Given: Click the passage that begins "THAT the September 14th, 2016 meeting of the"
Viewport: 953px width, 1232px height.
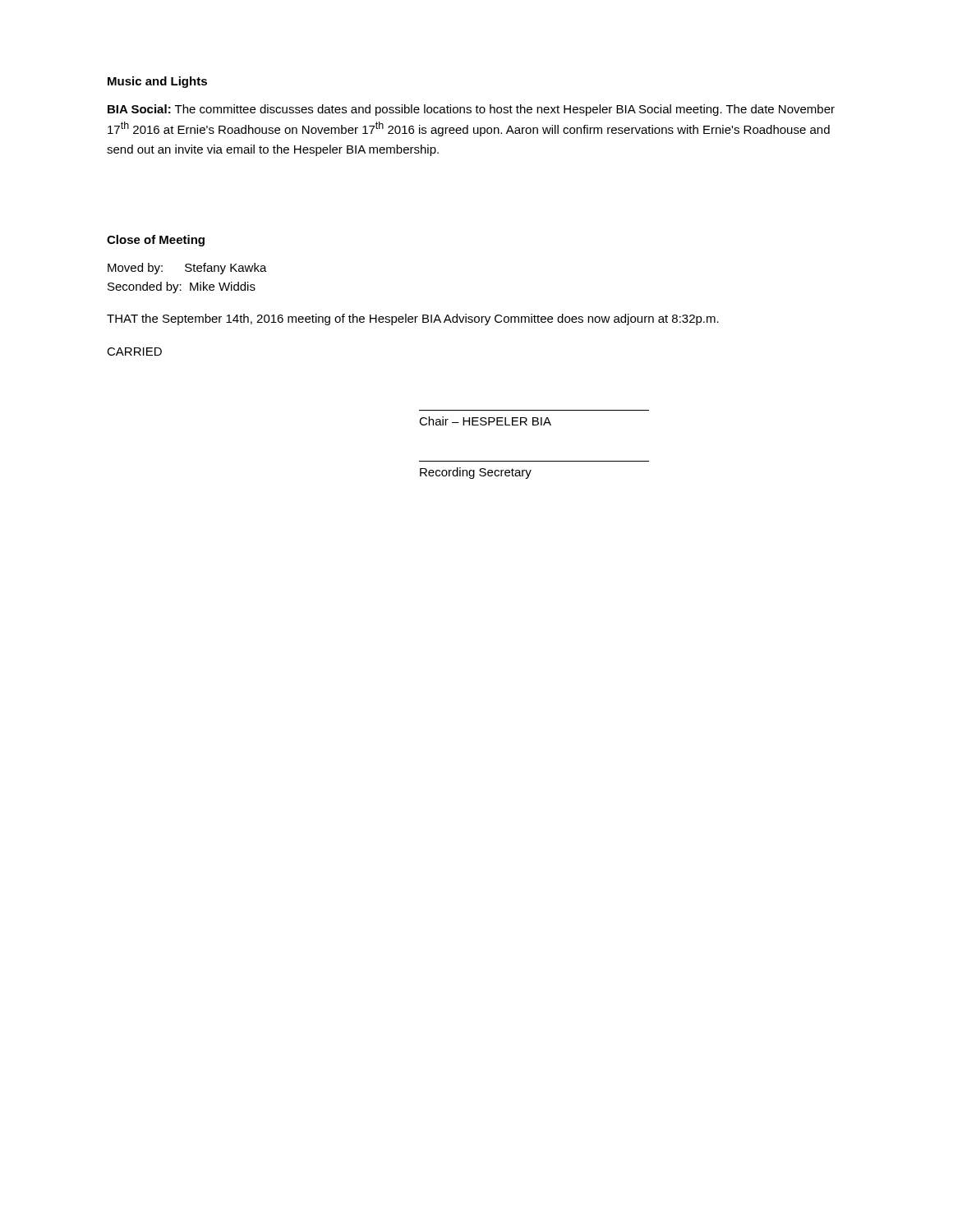Looking at the screenshot, I should coord(413,318).
